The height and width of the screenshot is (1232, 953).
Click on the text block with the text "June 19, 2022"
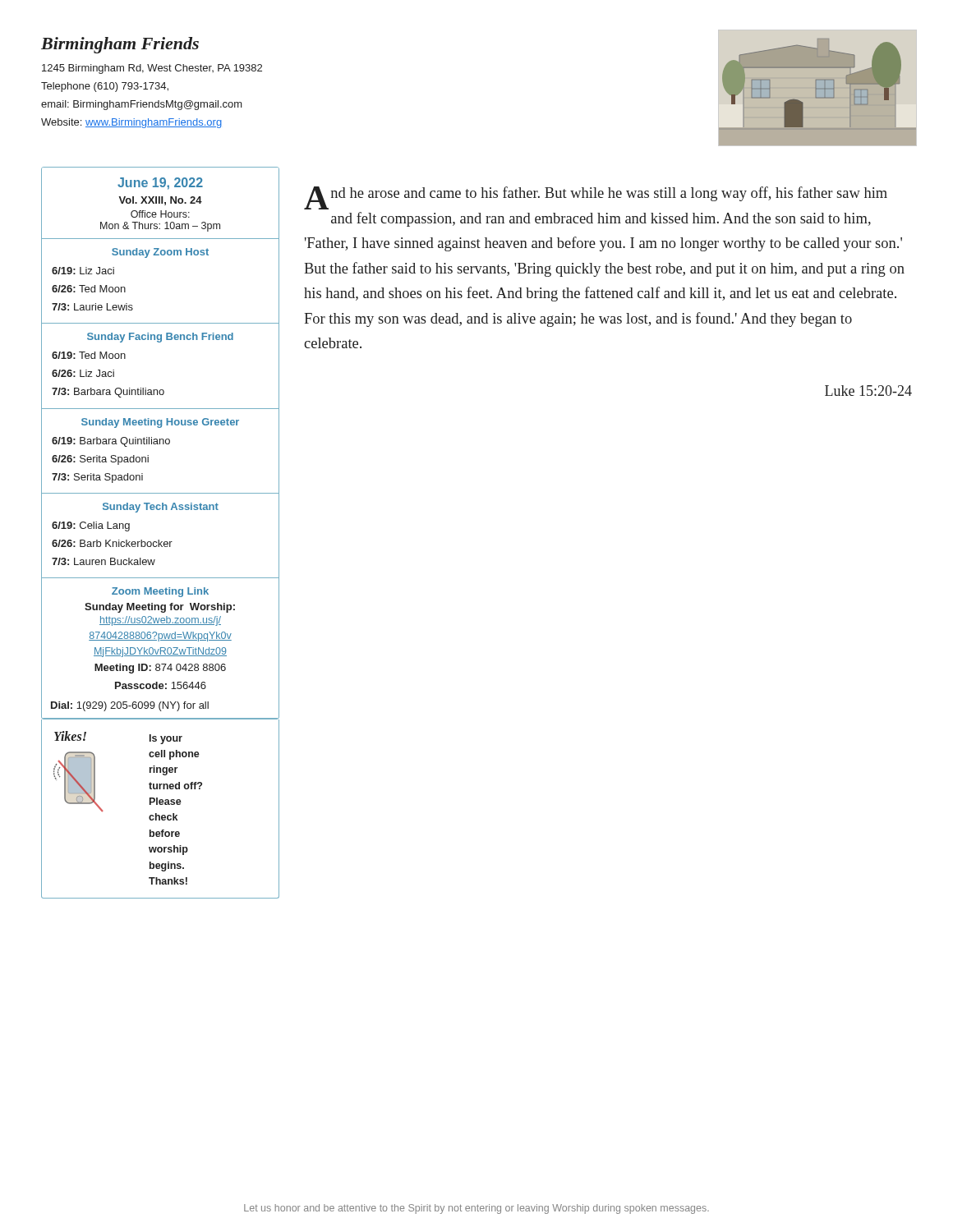pyautogui.click(x=160, y=206)
